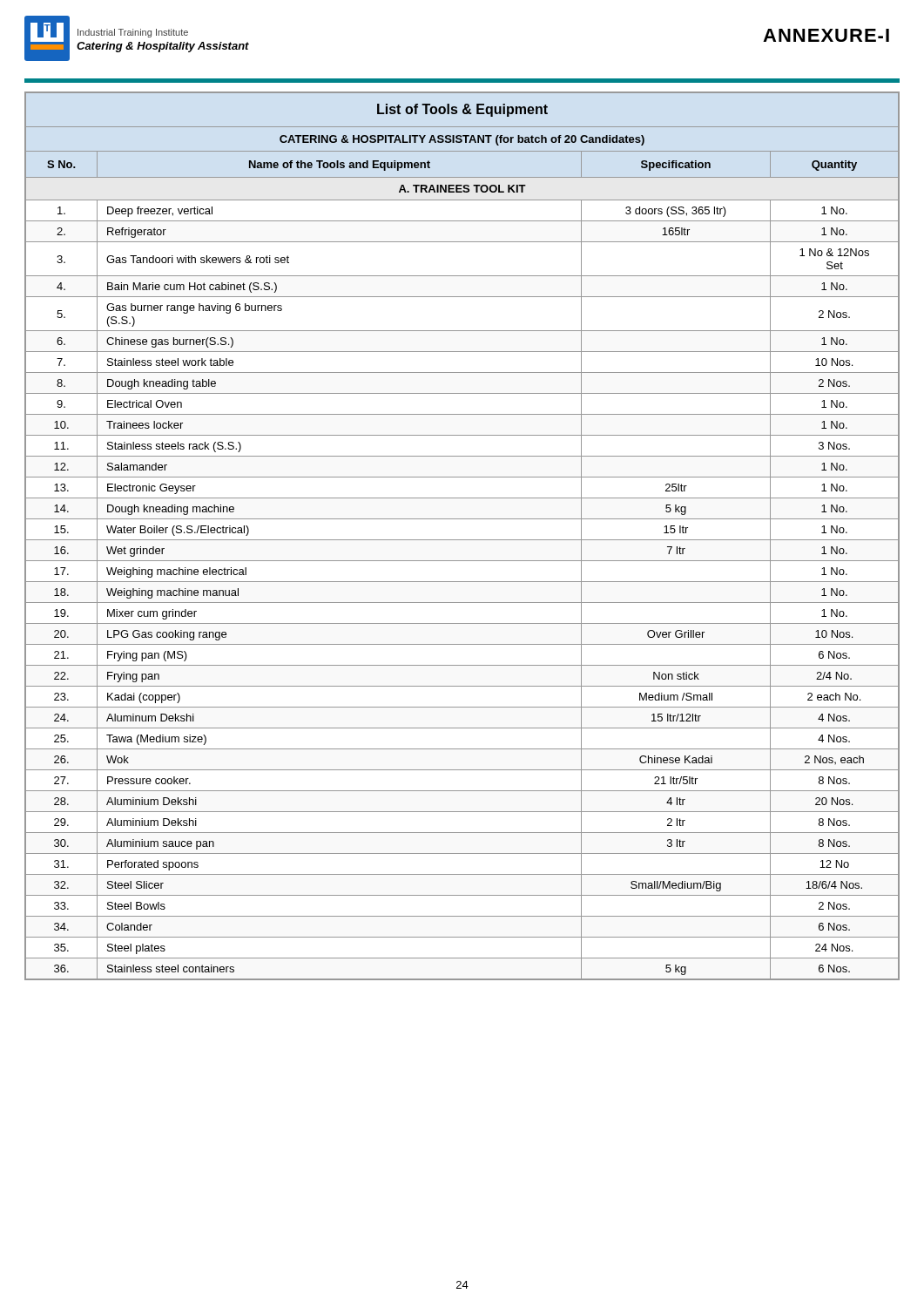Screen dimensions: 1307x924
Task: Click a table
Action: 462,536
